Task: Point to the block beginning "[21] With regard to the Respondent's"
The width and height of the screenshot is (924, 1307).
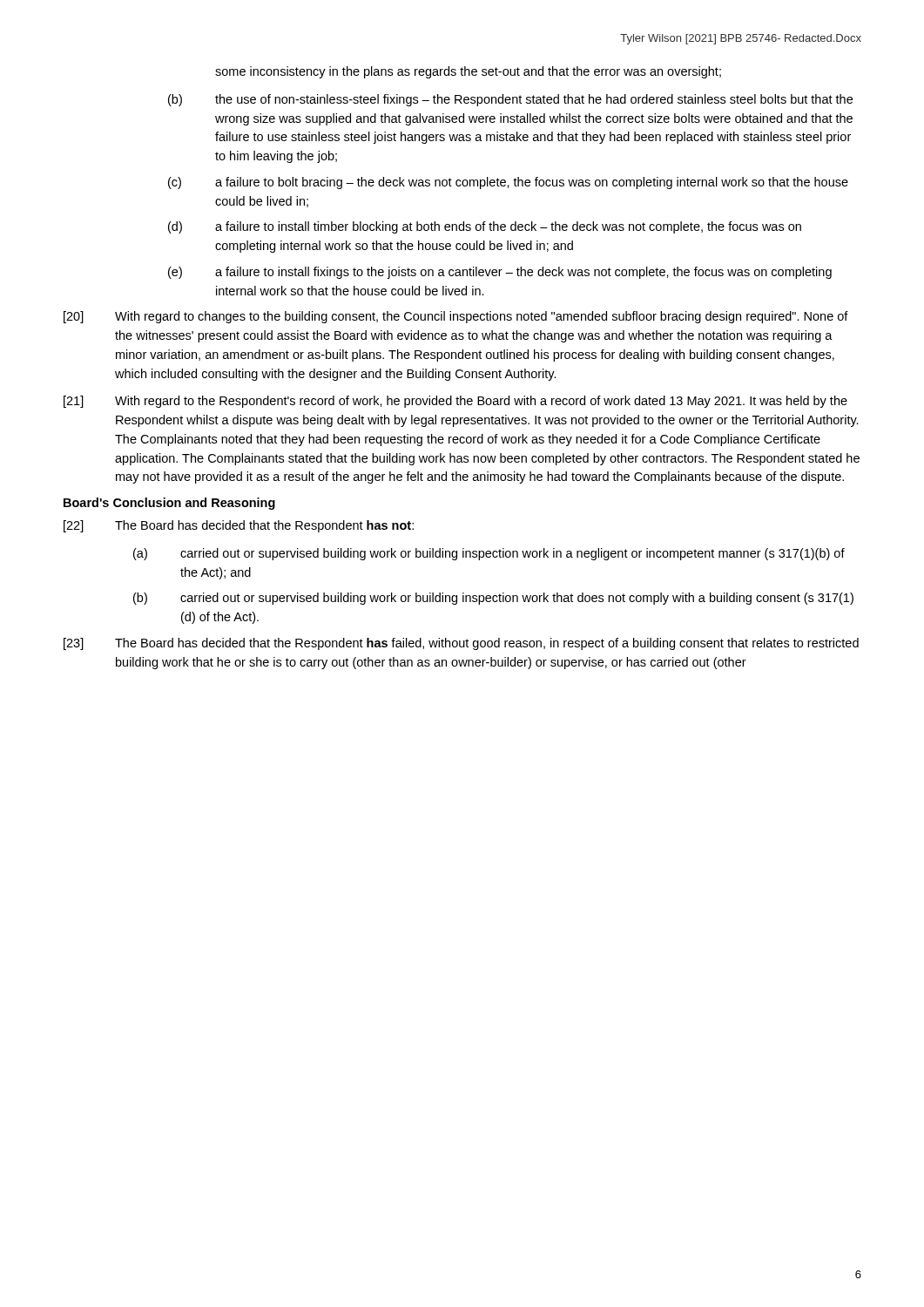Action: point(462,440)
